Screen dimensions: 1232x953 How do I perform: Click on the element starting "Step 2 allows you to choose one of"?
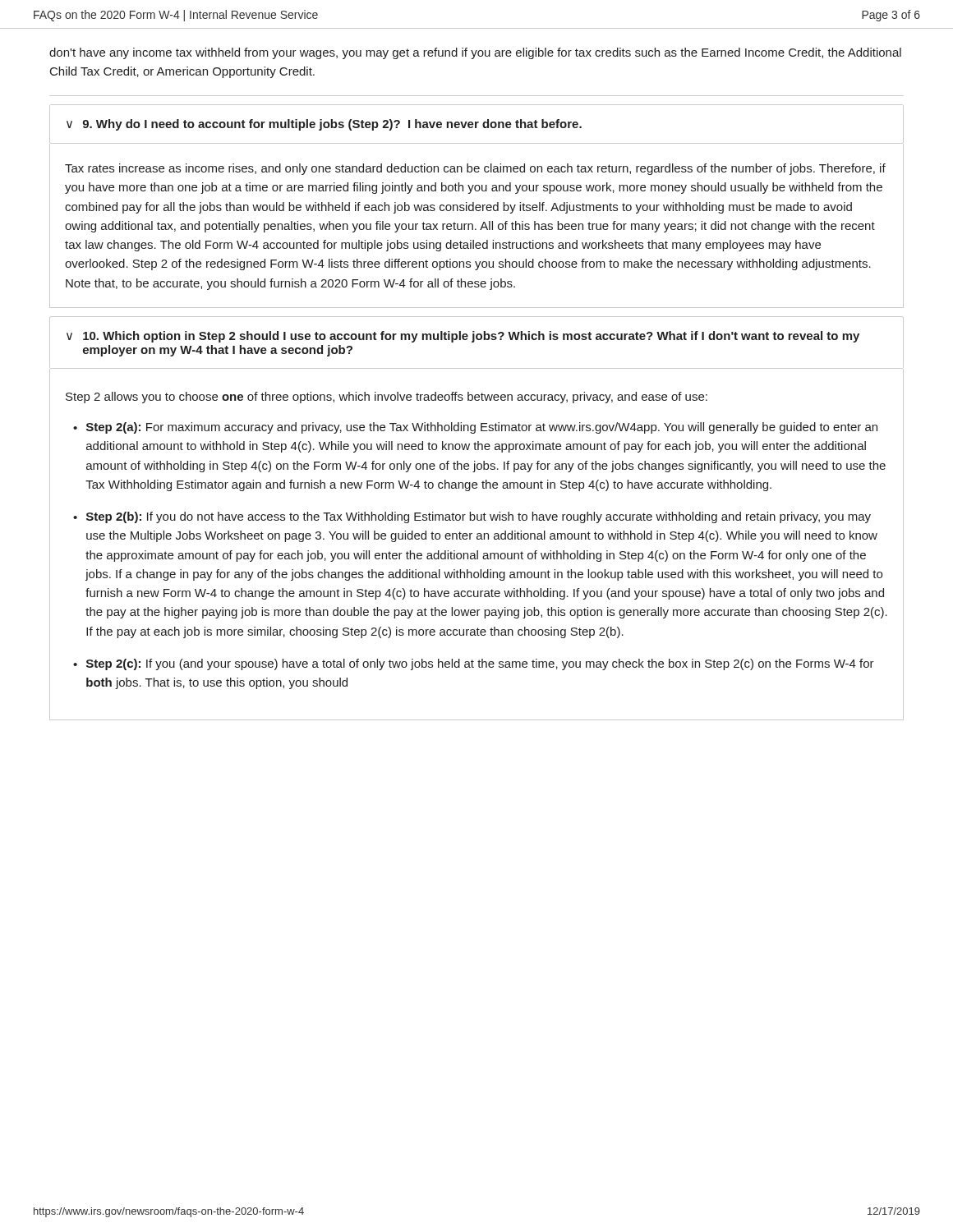point(476,539)
